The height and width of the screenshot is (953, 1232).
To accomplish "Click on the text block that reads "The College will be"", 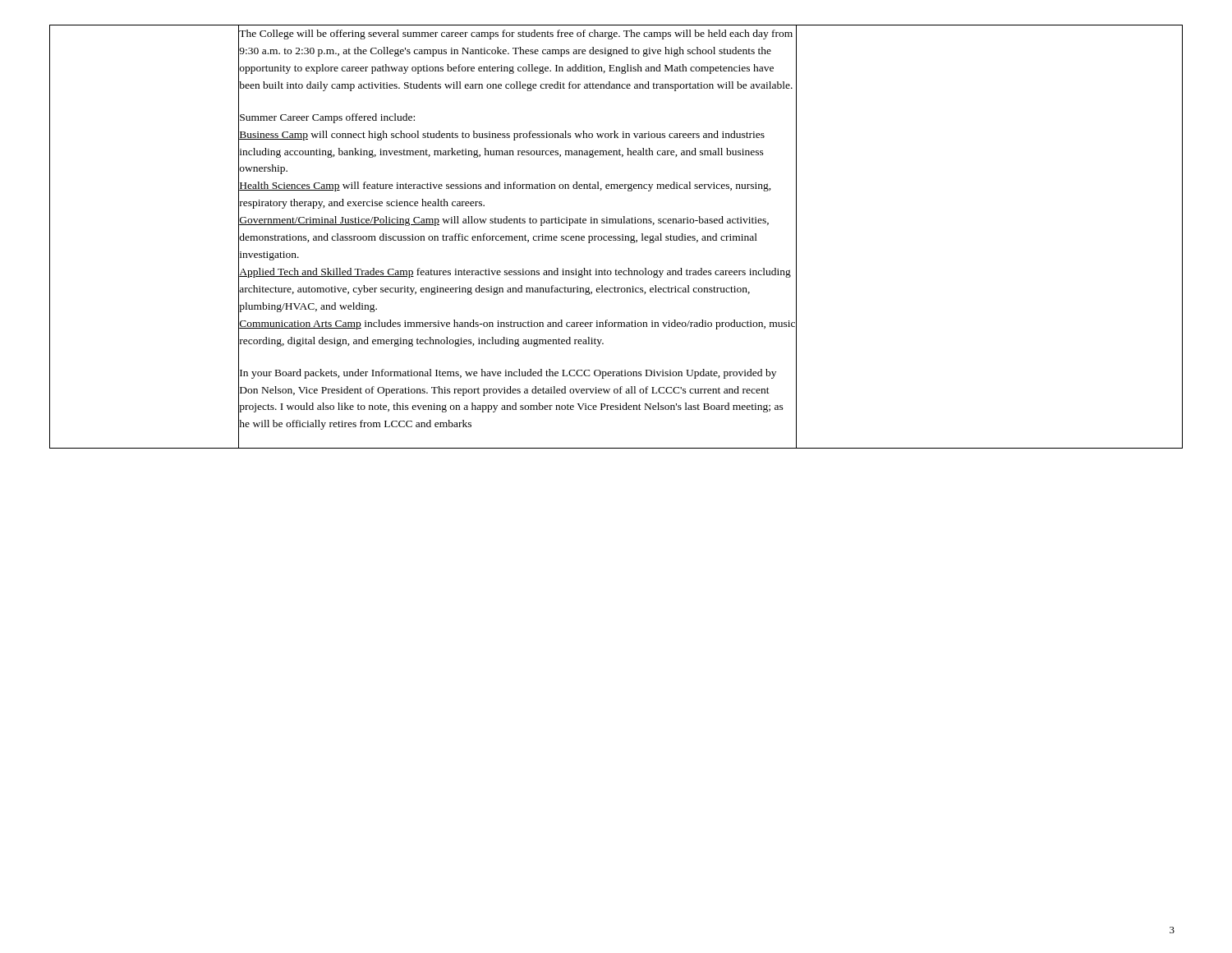I will 518,60.
